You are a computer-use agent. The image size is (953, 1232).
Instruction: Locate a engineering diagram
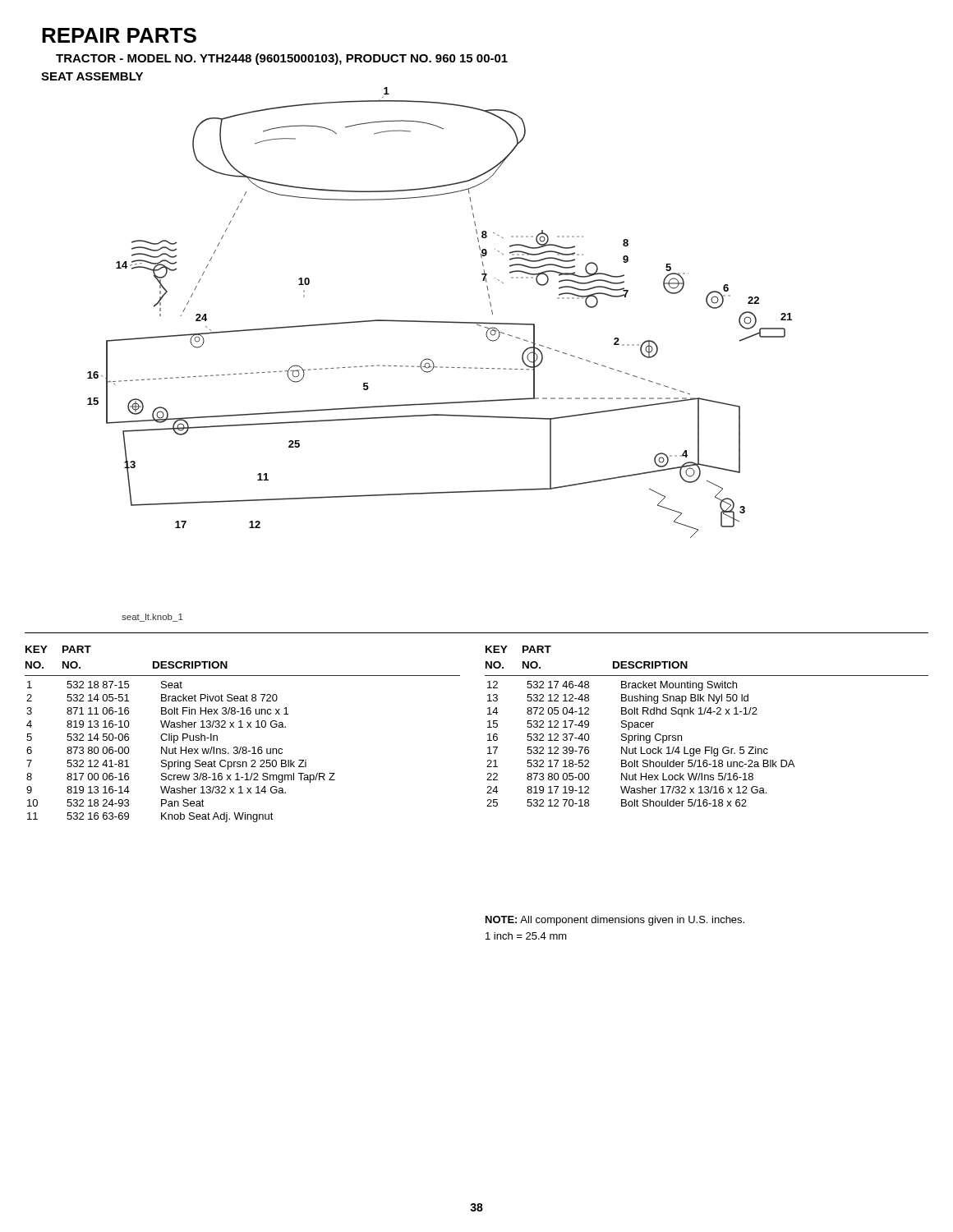pos(476,351)
